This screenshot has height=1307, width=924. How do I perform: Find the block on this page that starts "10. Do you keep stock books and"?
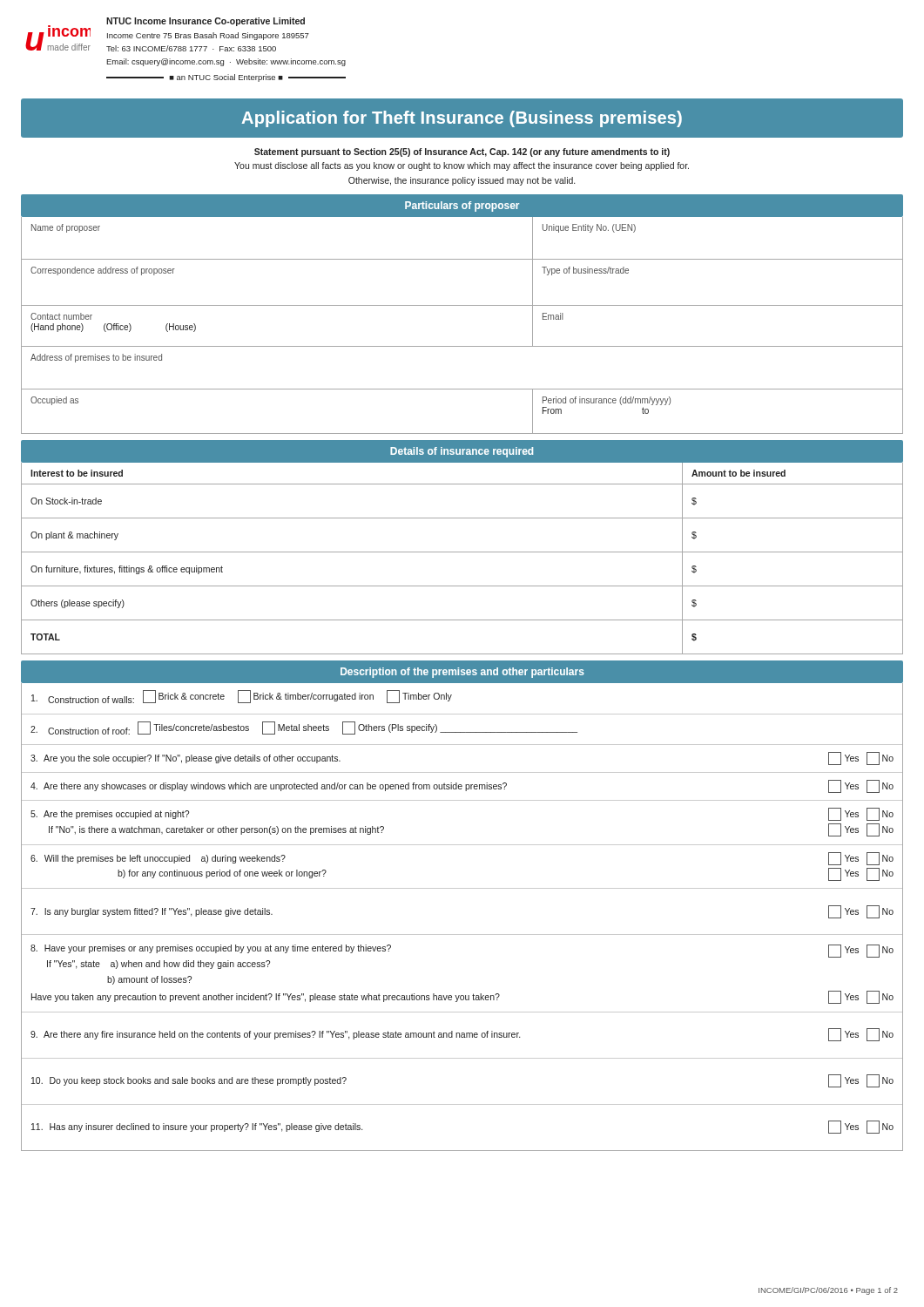tap(180, 1081)
